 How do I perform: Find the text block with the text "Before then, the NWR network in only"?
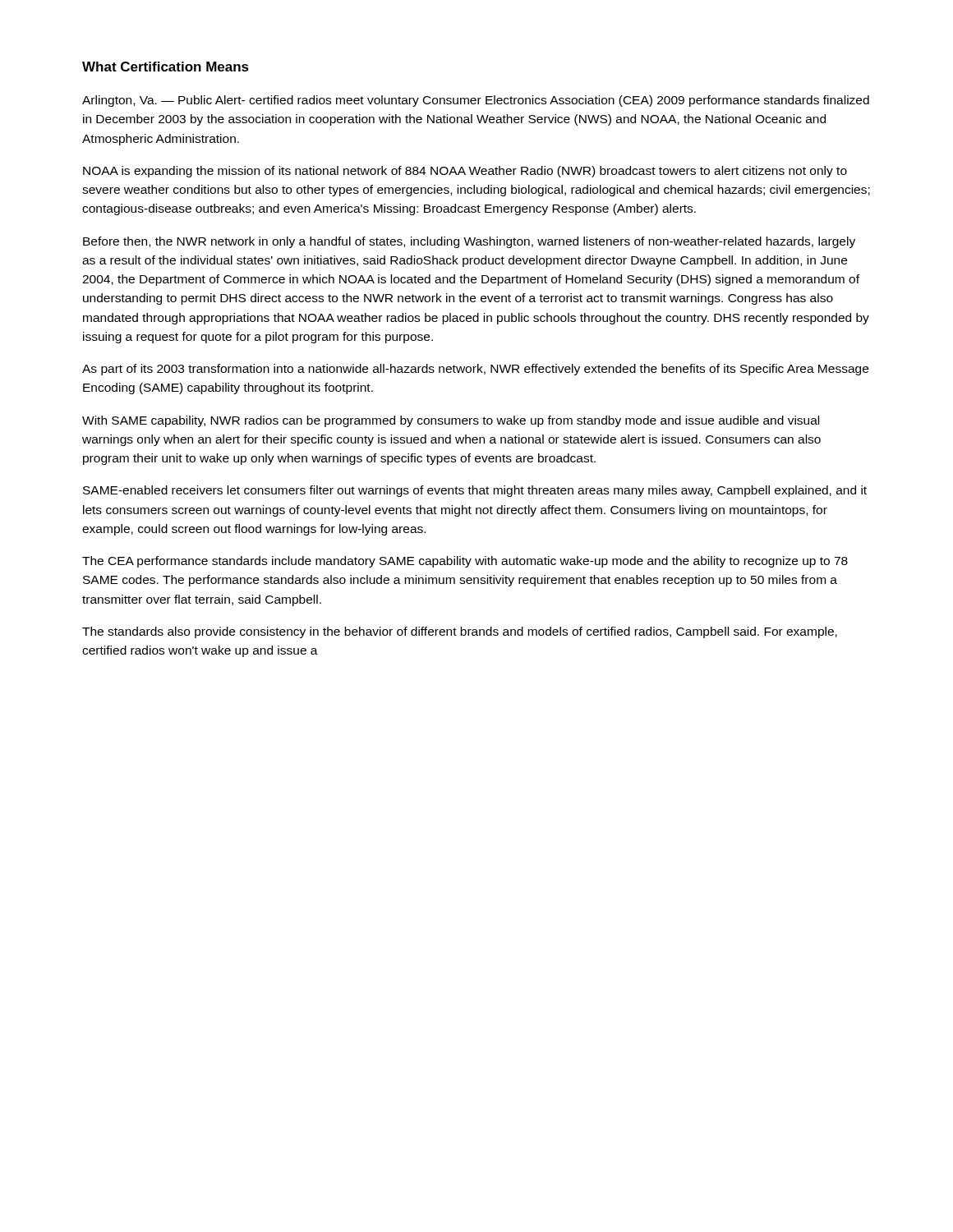coord(476,288)
